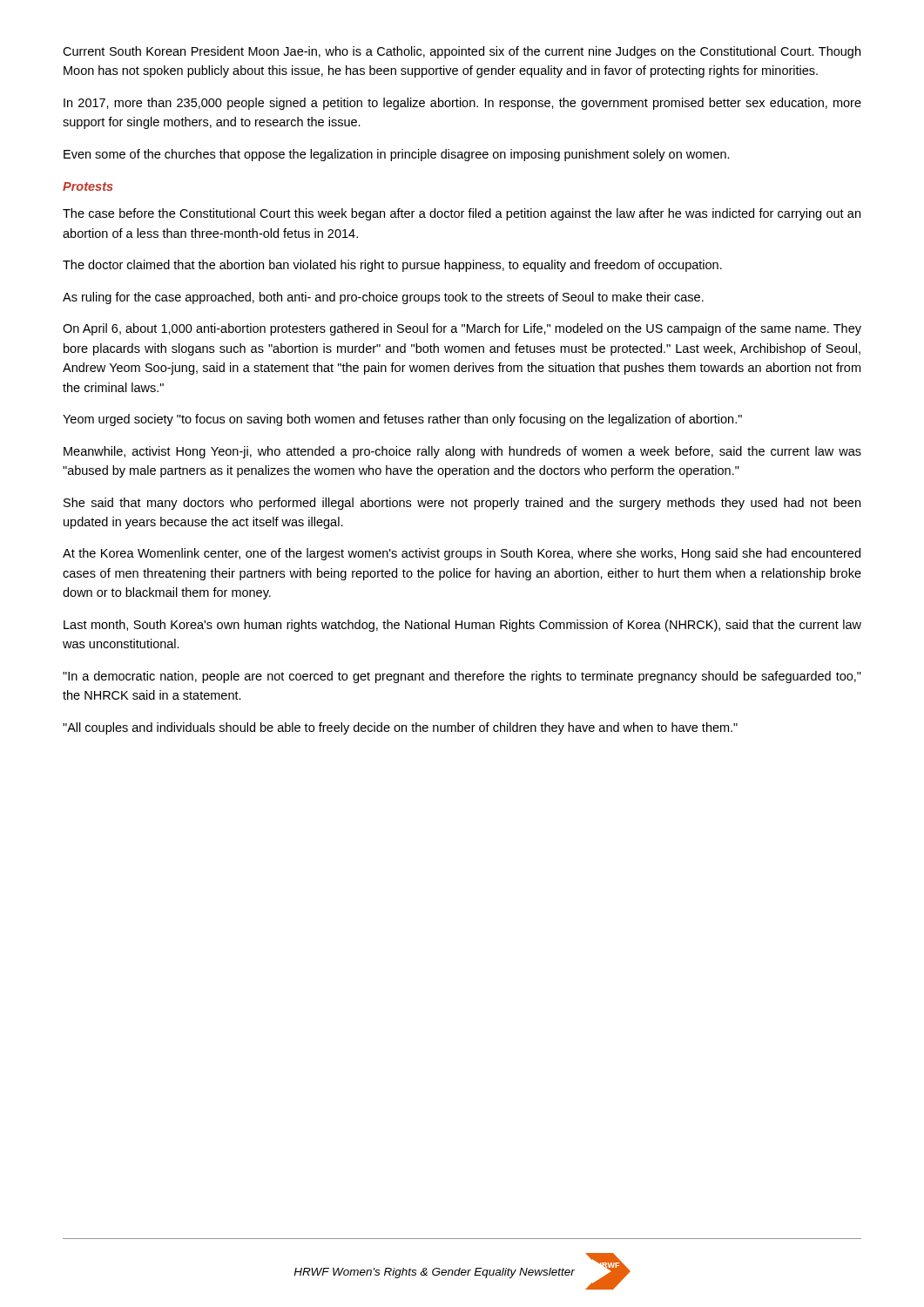The image size is (924, 1307).
Task: Locate the text block with the text "Current South Korean"
Action: point(462,61)
